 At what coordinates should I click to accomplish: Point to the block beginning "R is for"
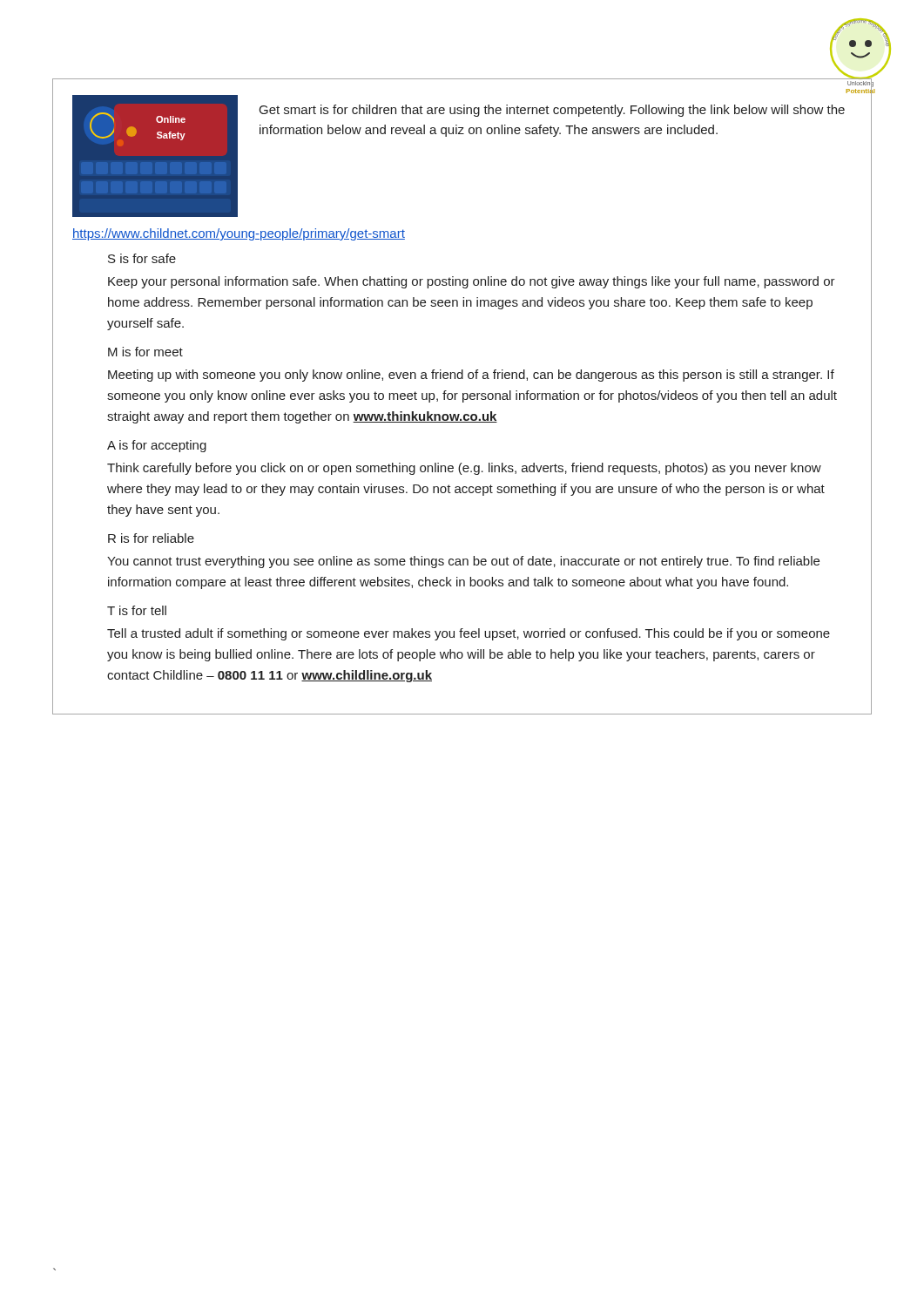151,538
